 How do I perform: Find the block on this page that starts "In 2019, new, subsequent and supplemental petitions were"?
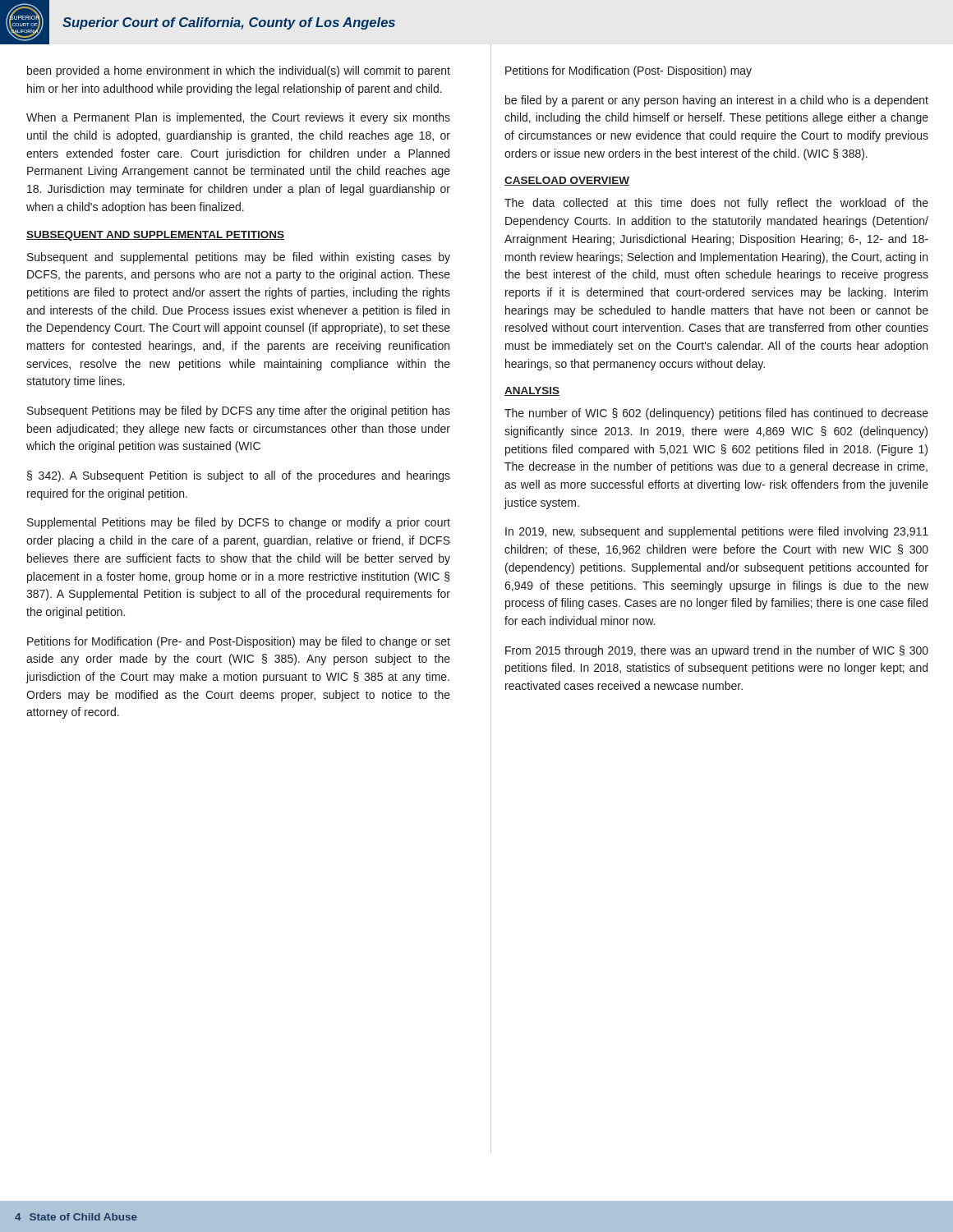click(716, 577)
